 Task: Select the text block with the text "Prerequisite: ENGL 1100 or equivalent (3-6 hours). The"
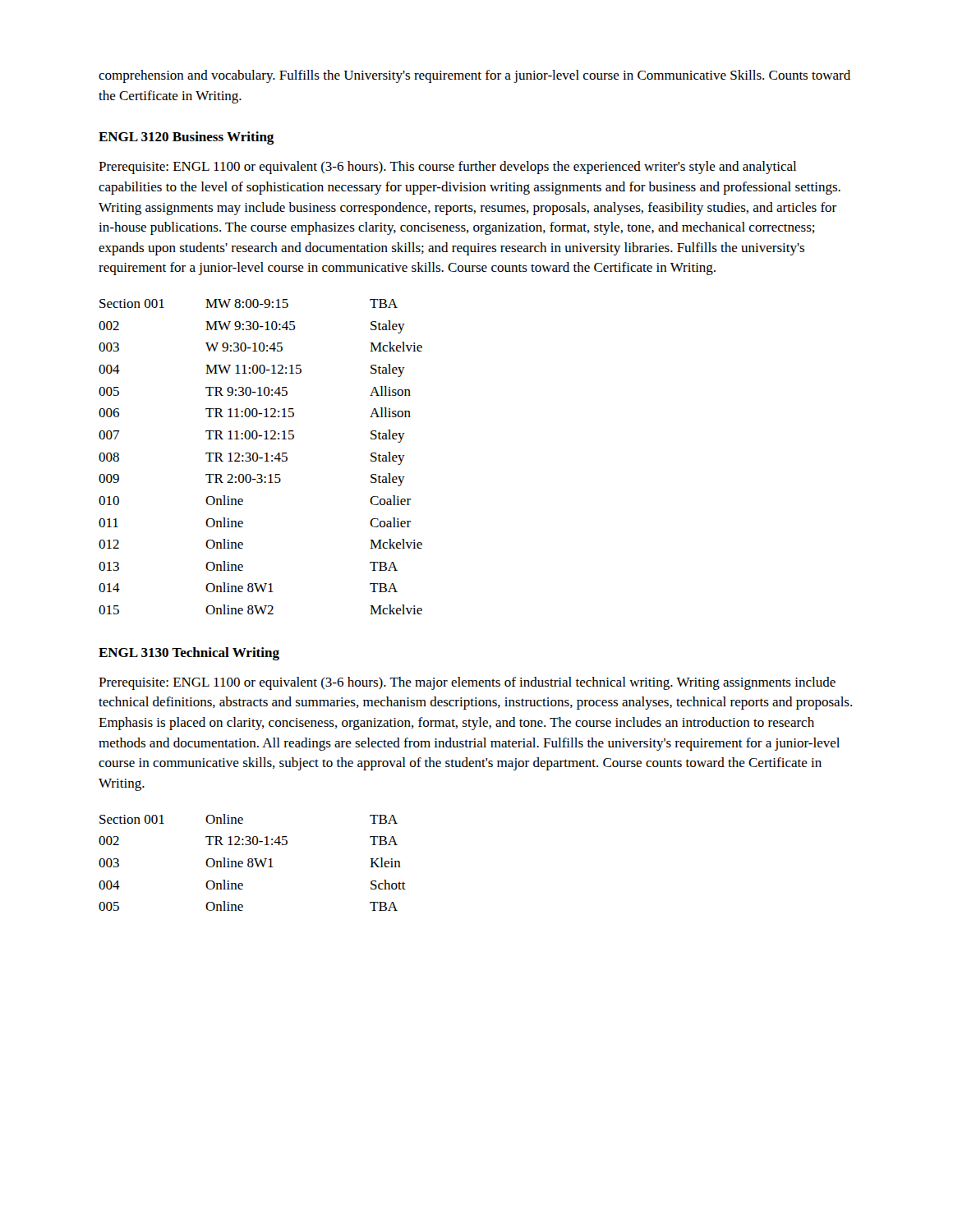tap(476, 733)
